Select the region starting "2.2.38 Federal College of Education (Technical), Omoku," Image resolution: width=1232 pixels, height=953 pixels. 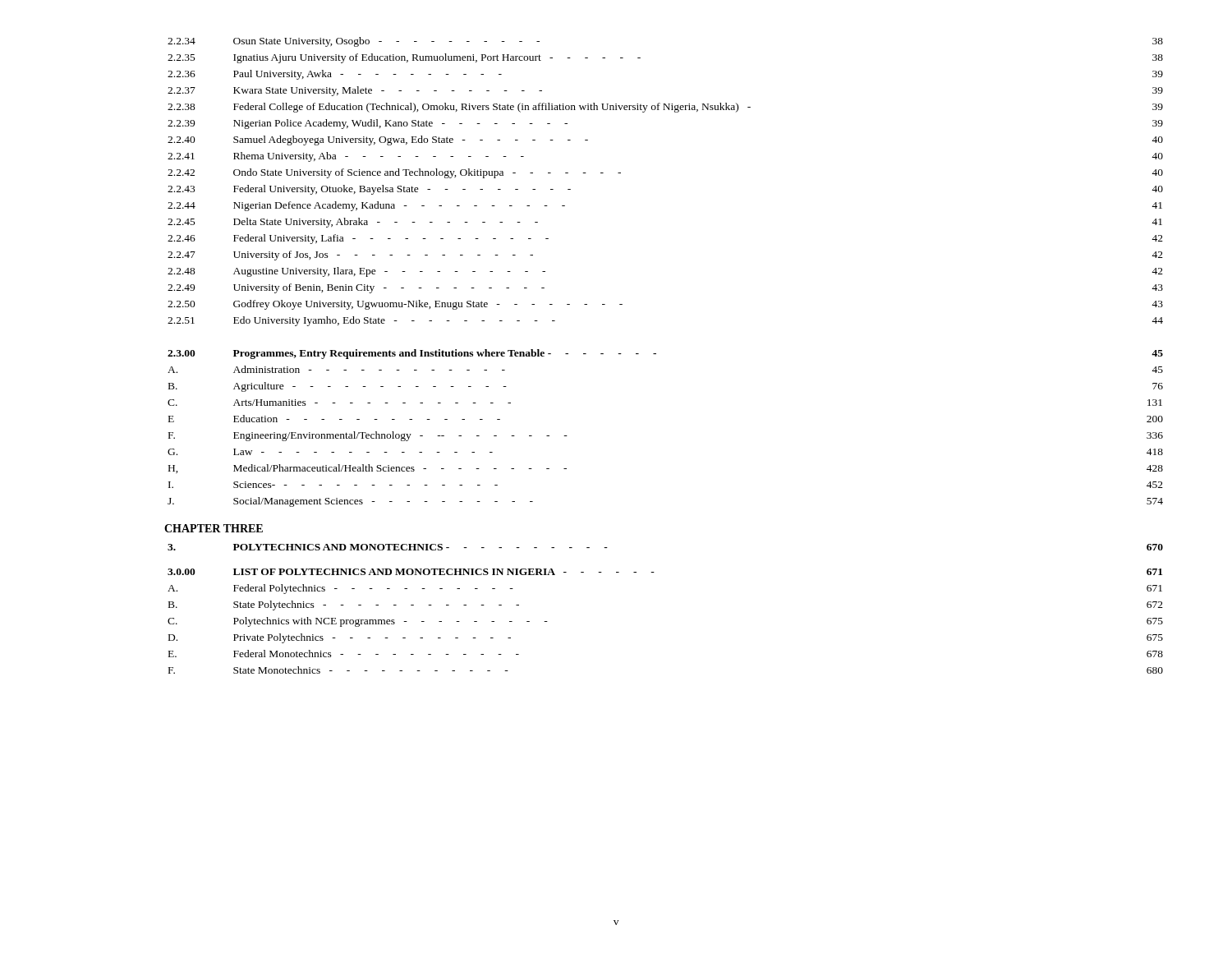pyautogui.click(x=665, y=107)
